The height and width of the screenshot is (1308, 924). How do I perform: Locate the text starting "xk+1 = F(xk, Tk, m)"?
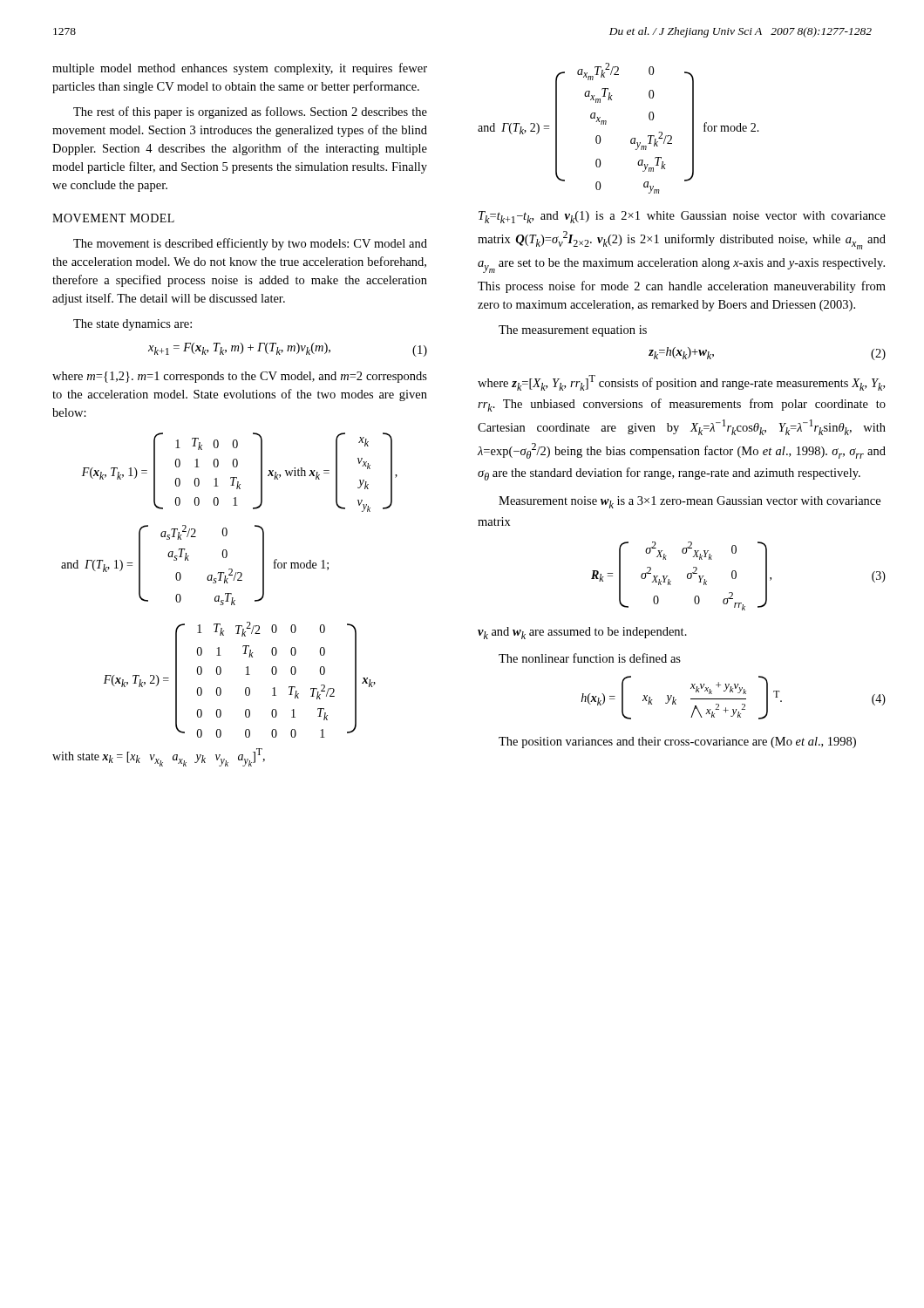tap(288, 349)
